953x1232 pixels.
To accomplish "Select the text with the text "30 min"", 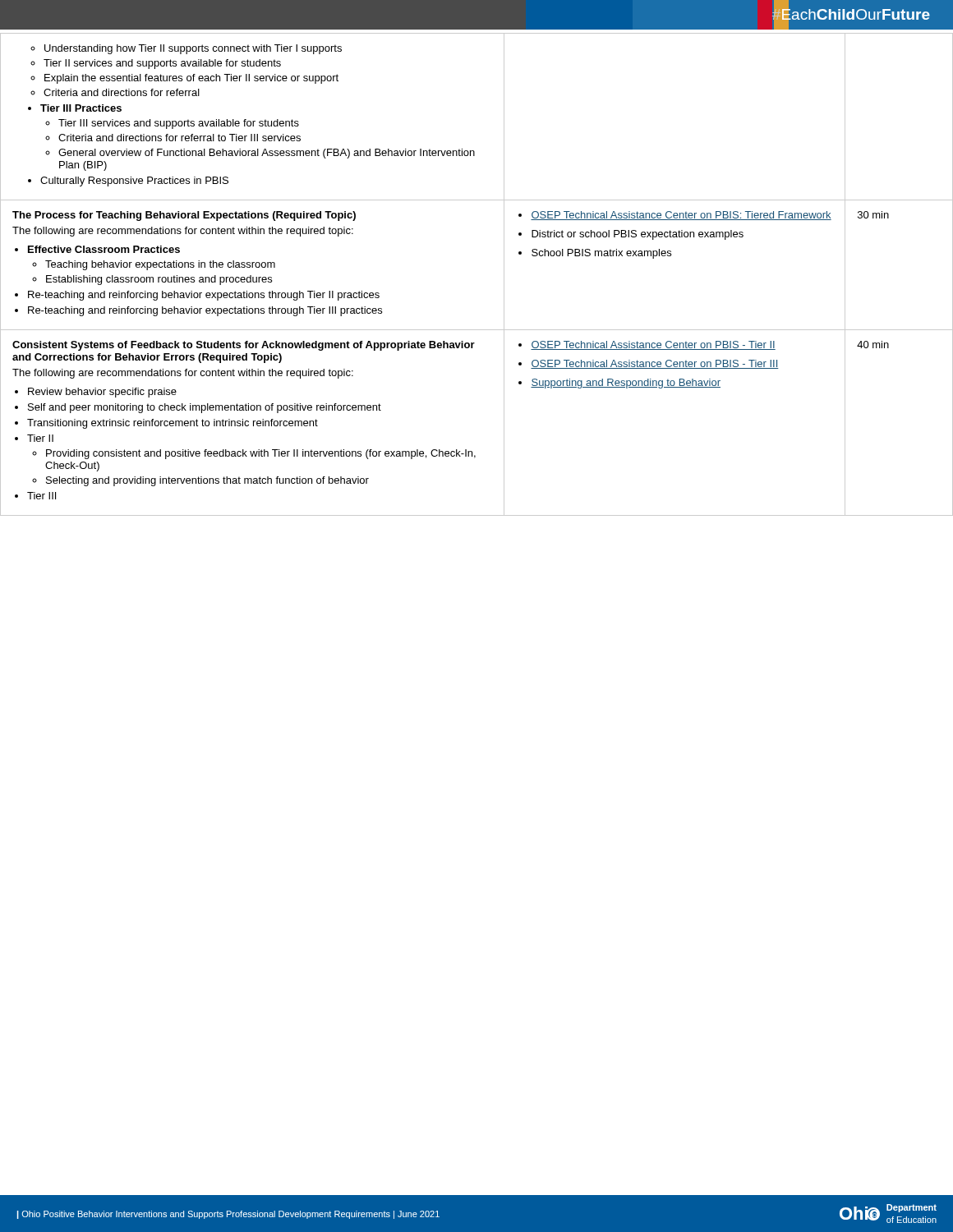I will click(x=873, y=215).
